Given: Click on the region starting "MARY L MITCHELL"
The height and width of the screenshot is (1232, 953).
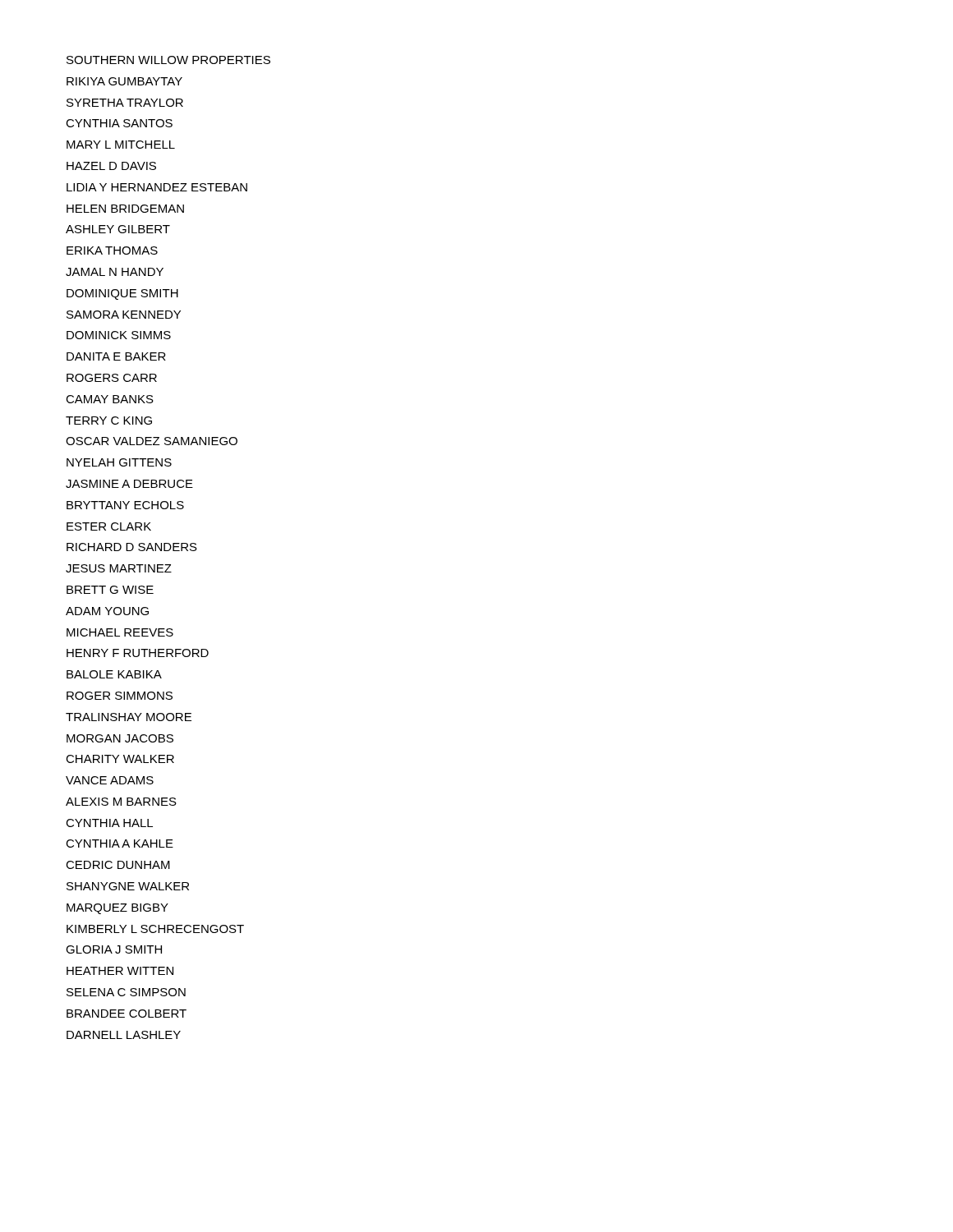Looking at the screenshot, I should (x=120, y=144).
